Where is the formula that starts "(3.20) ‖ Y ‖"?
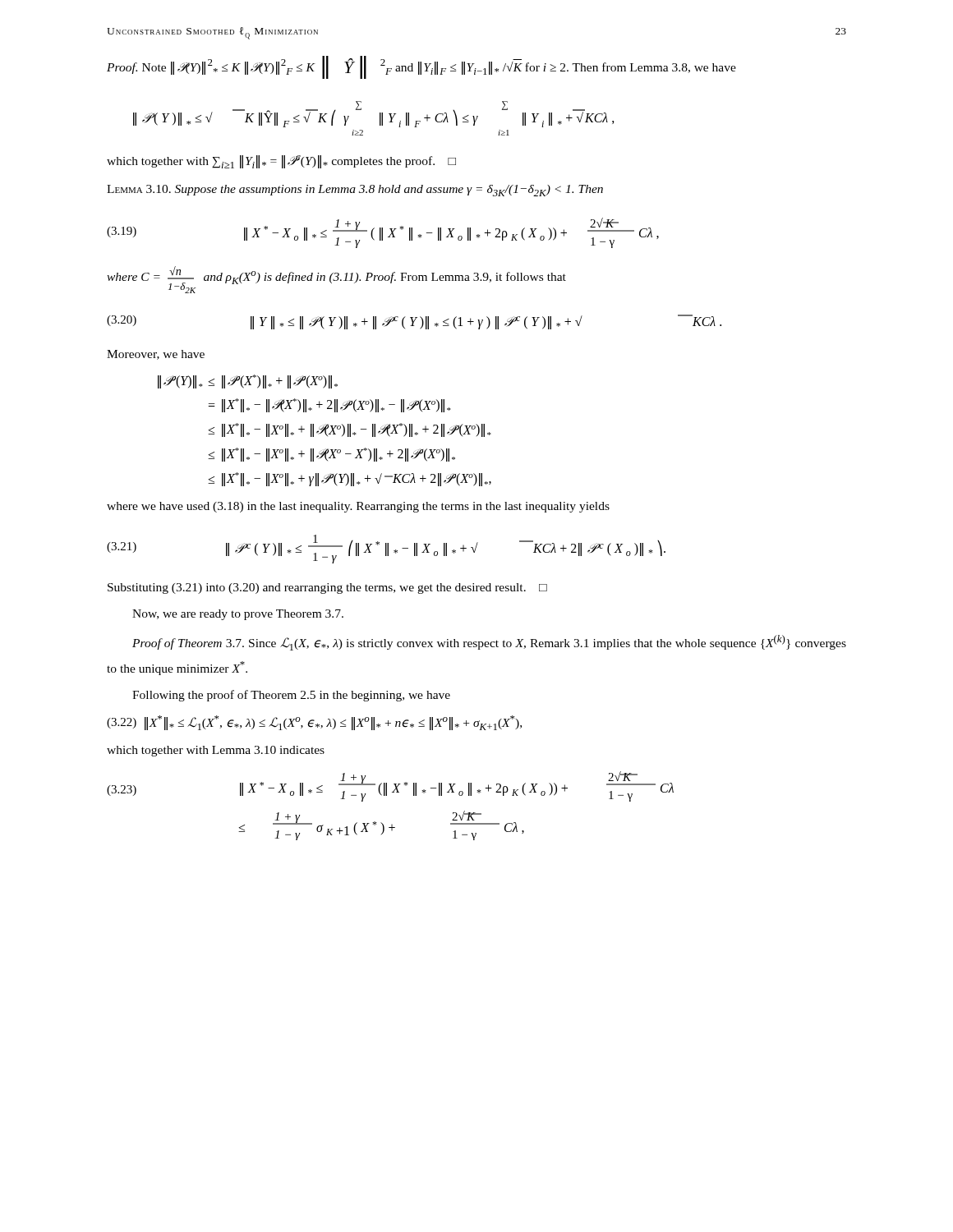The image size is (953, 1232). (476, 320)
